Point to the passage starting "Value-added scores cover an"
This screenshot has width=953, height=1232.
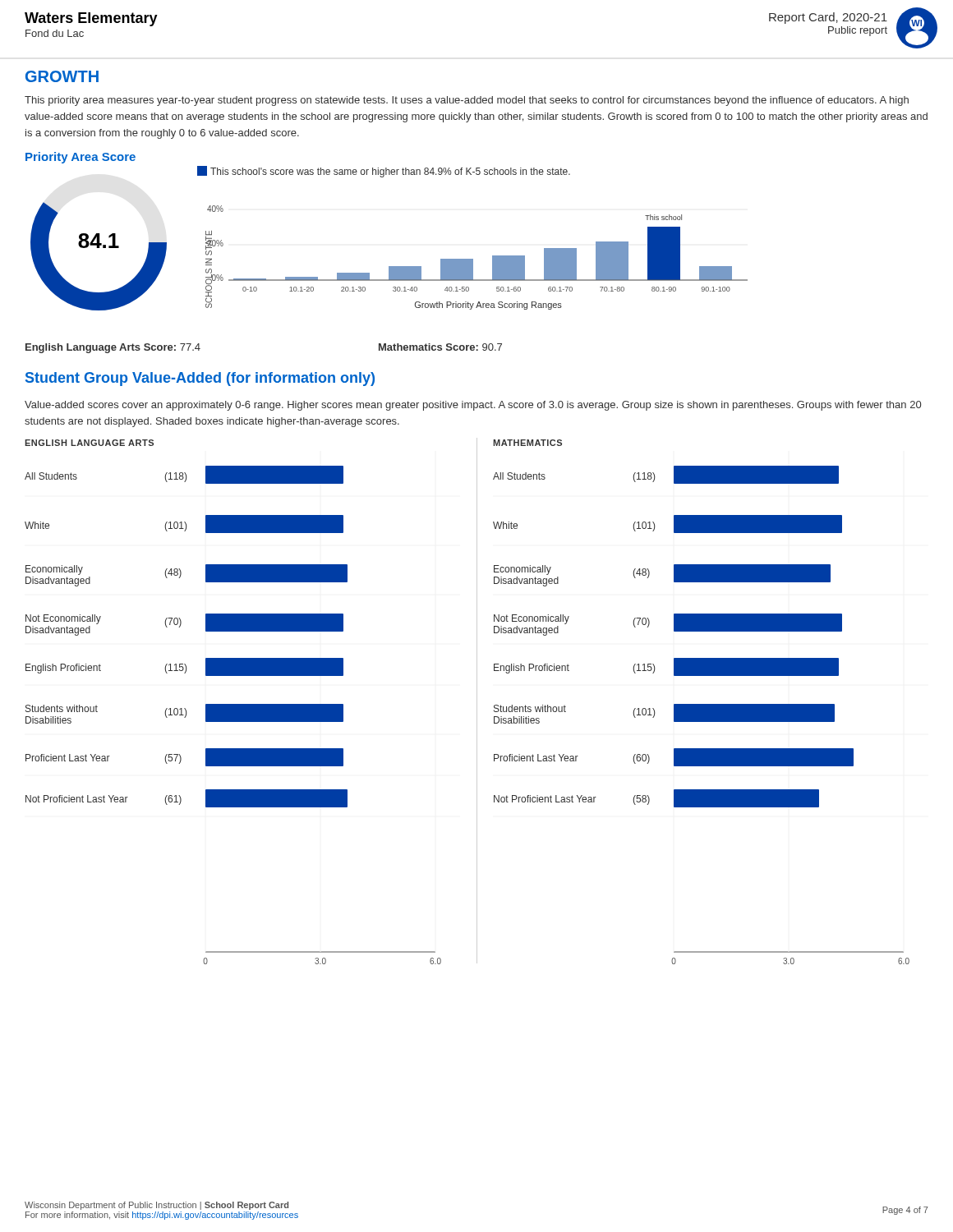click(473, 412)
